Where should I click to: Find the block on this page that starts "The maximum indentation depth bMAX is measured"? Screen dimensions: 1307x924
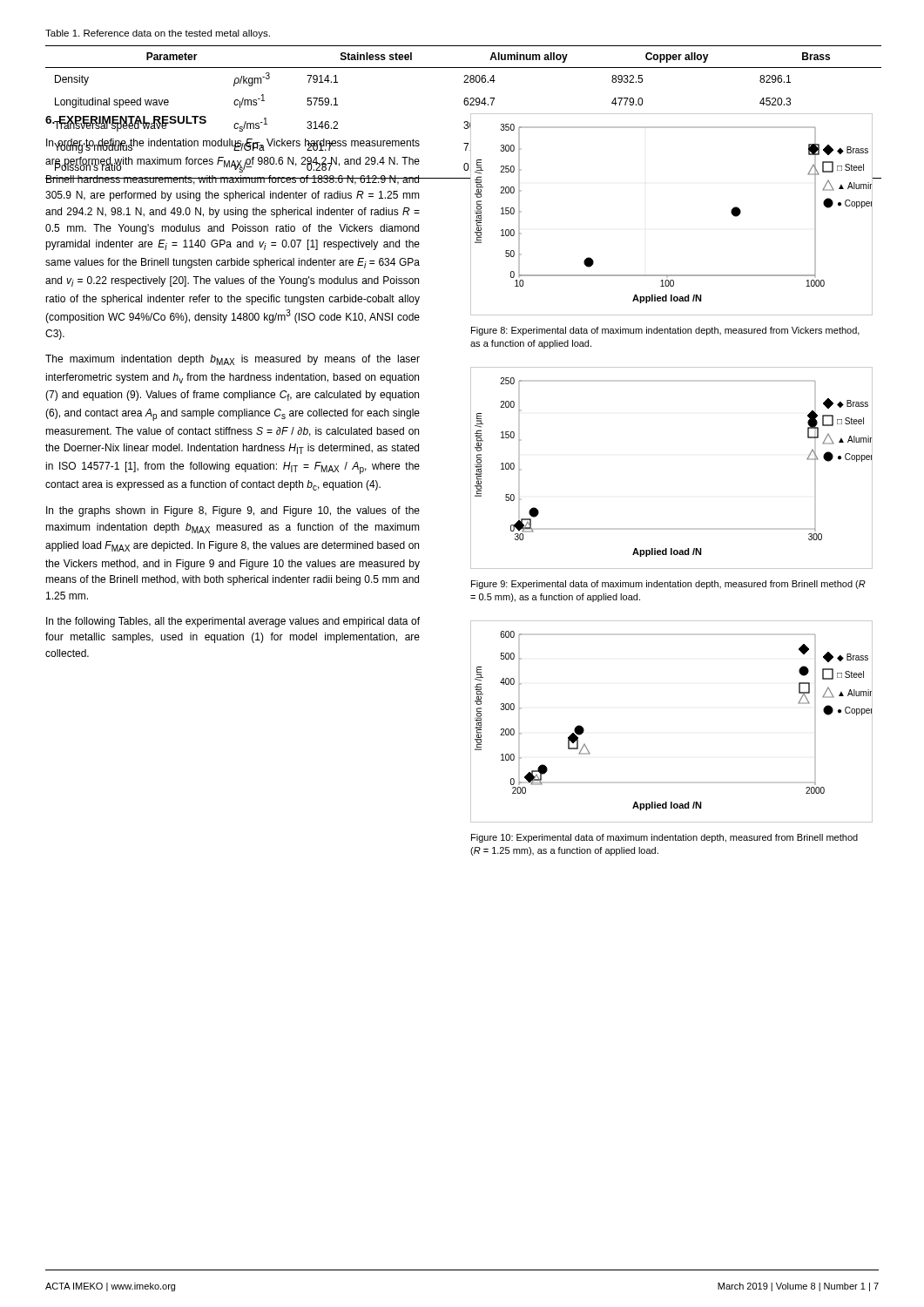[x=233, y=422]
